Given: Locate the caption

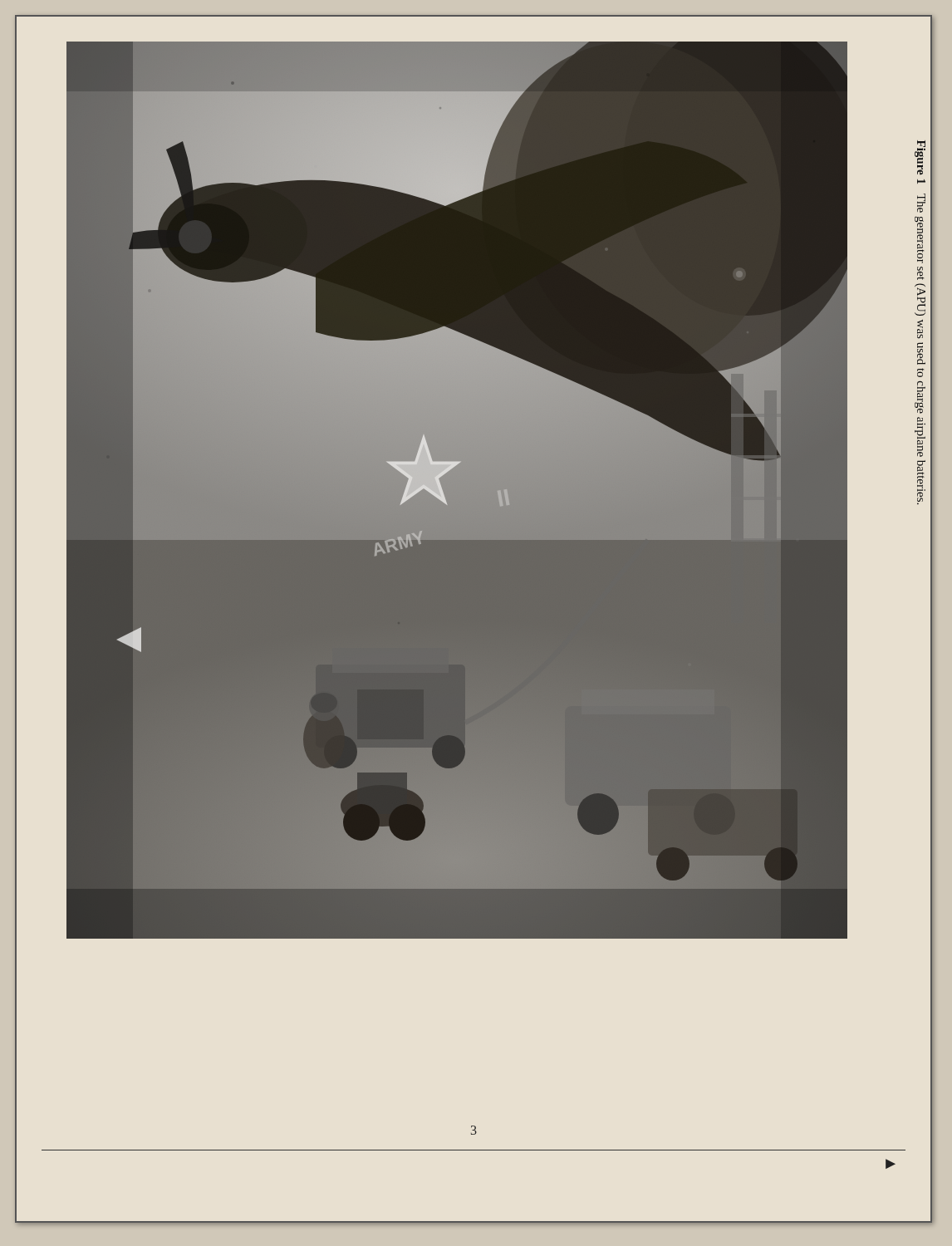Looking at the screenshot, I should 921,323.
